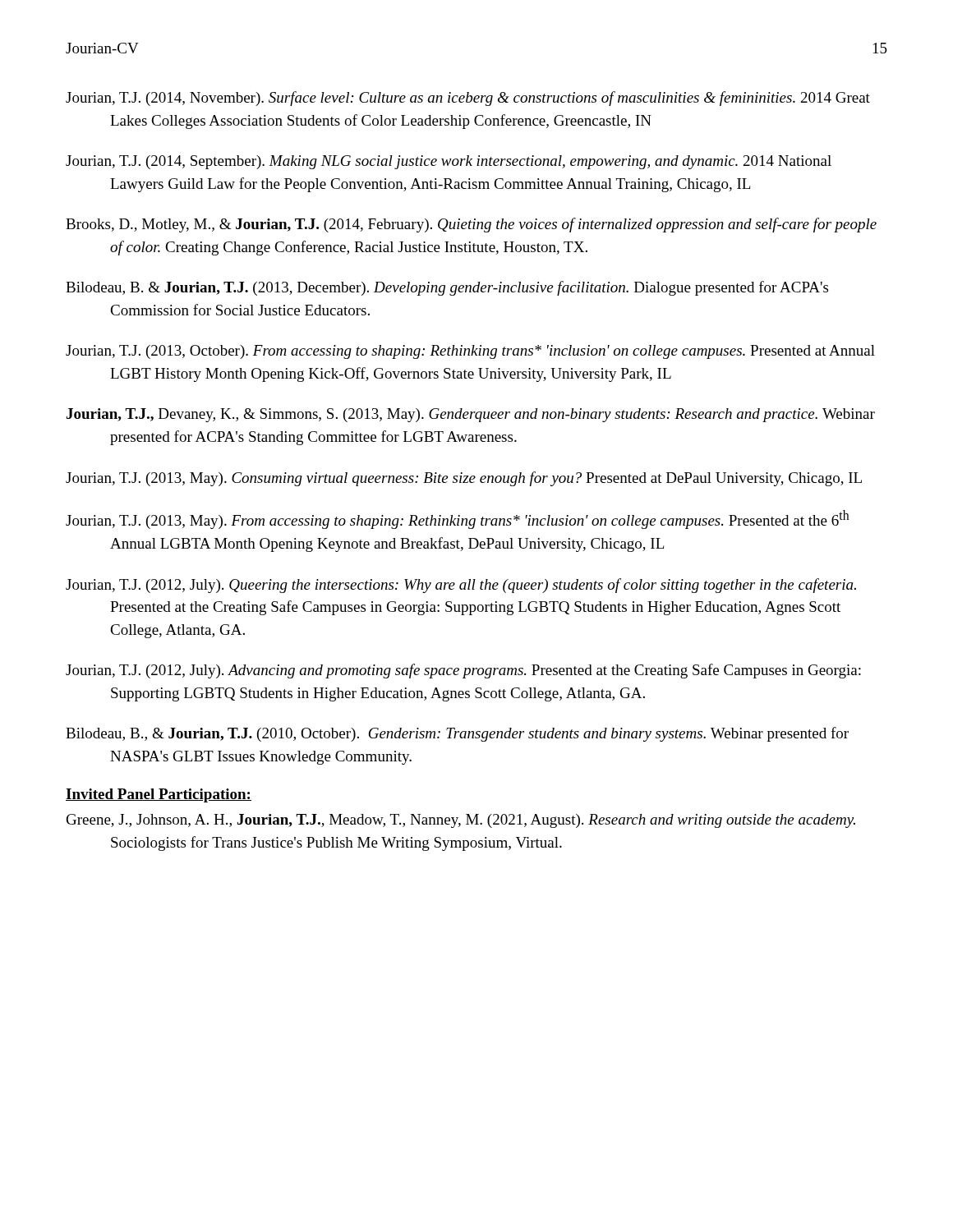Find the section header that says "Invited Panel Participation:"
The width and height of the screenshot is (953, 1232).
coord(159,794)
